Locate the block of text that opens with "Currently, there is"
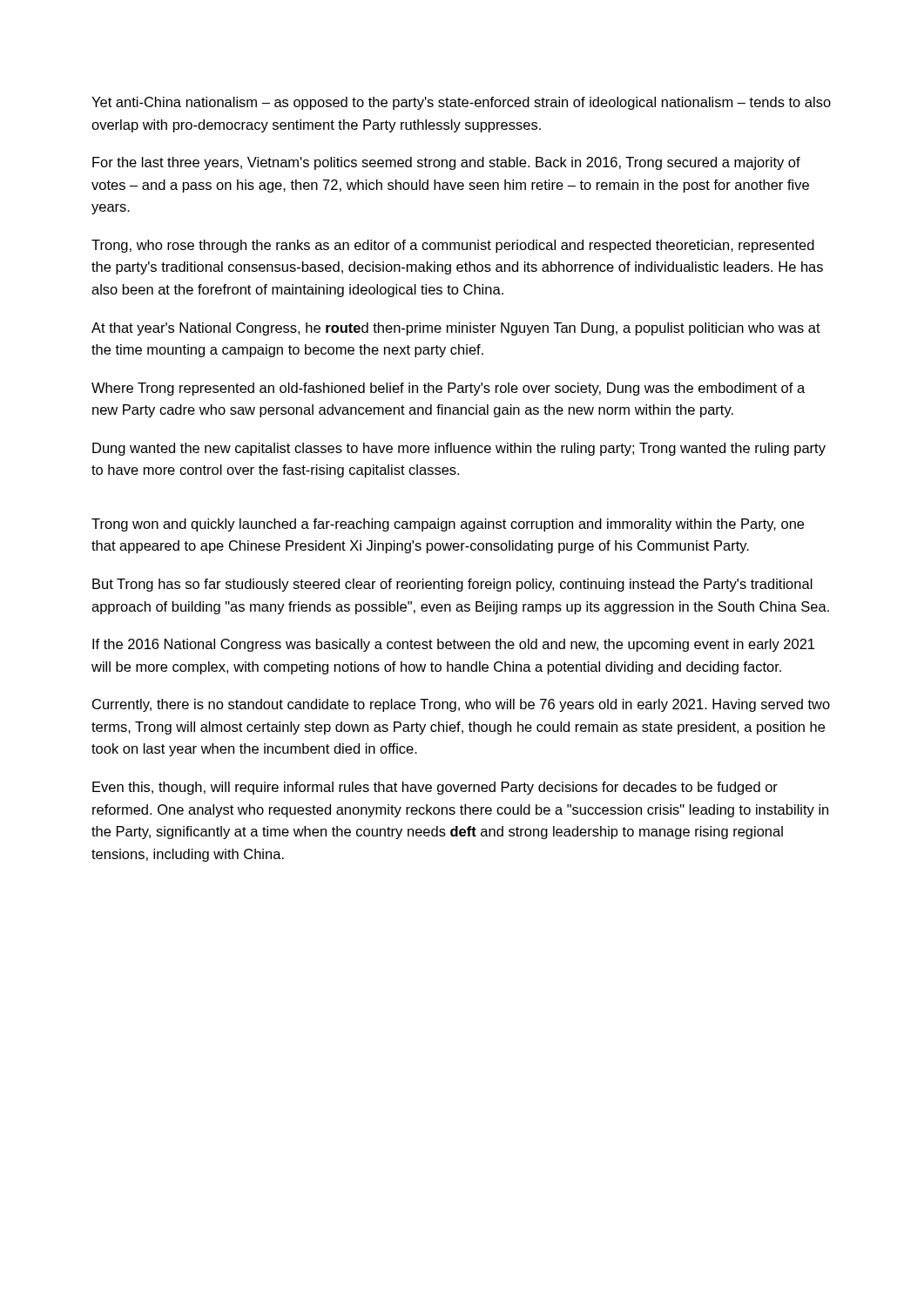This screenshot has width=924, height=1307. tap(461, 726)
